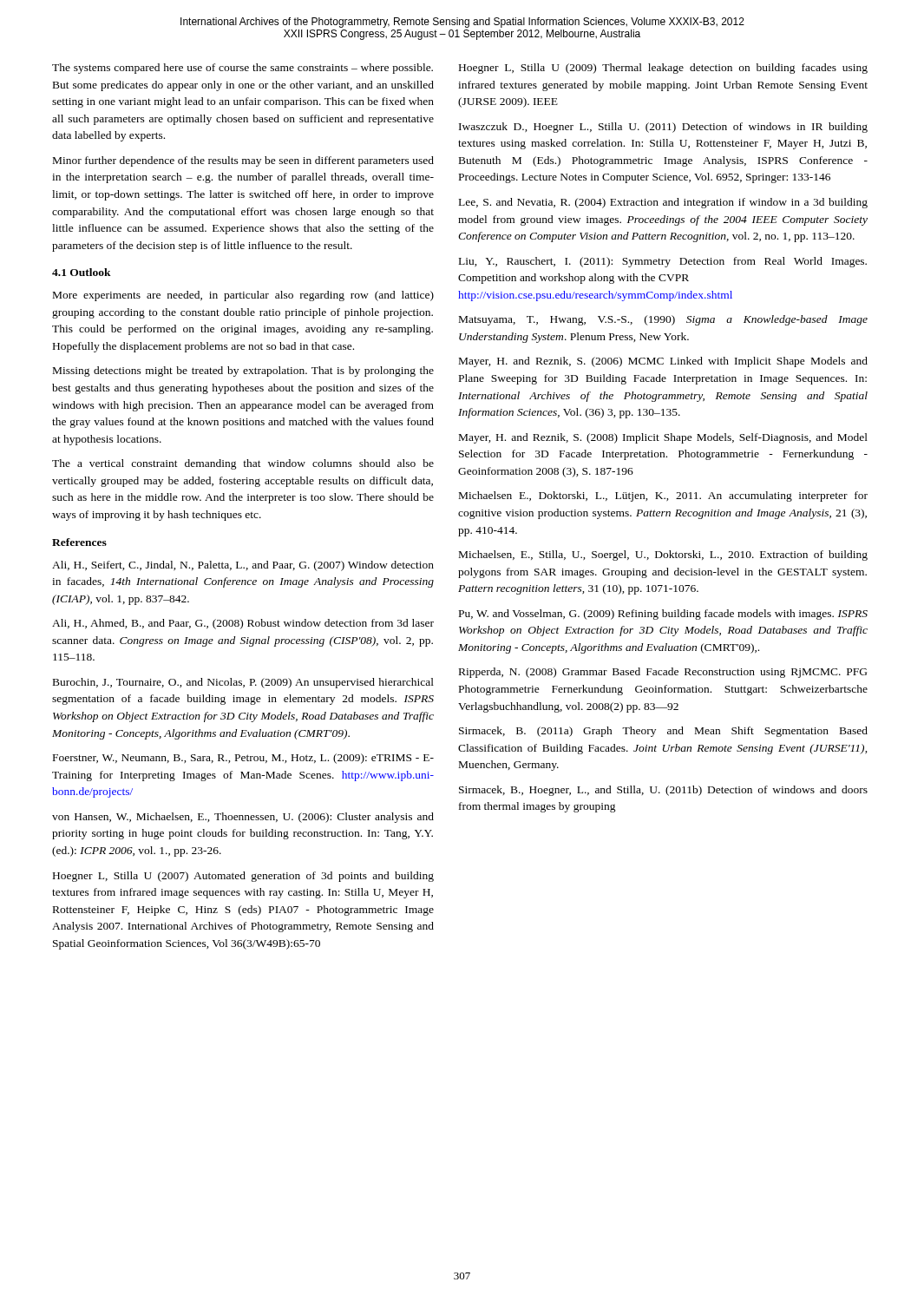Find the block on this page that starts "Iwaszczuk D., Hoegner L.,"

(x=663, y=151)
